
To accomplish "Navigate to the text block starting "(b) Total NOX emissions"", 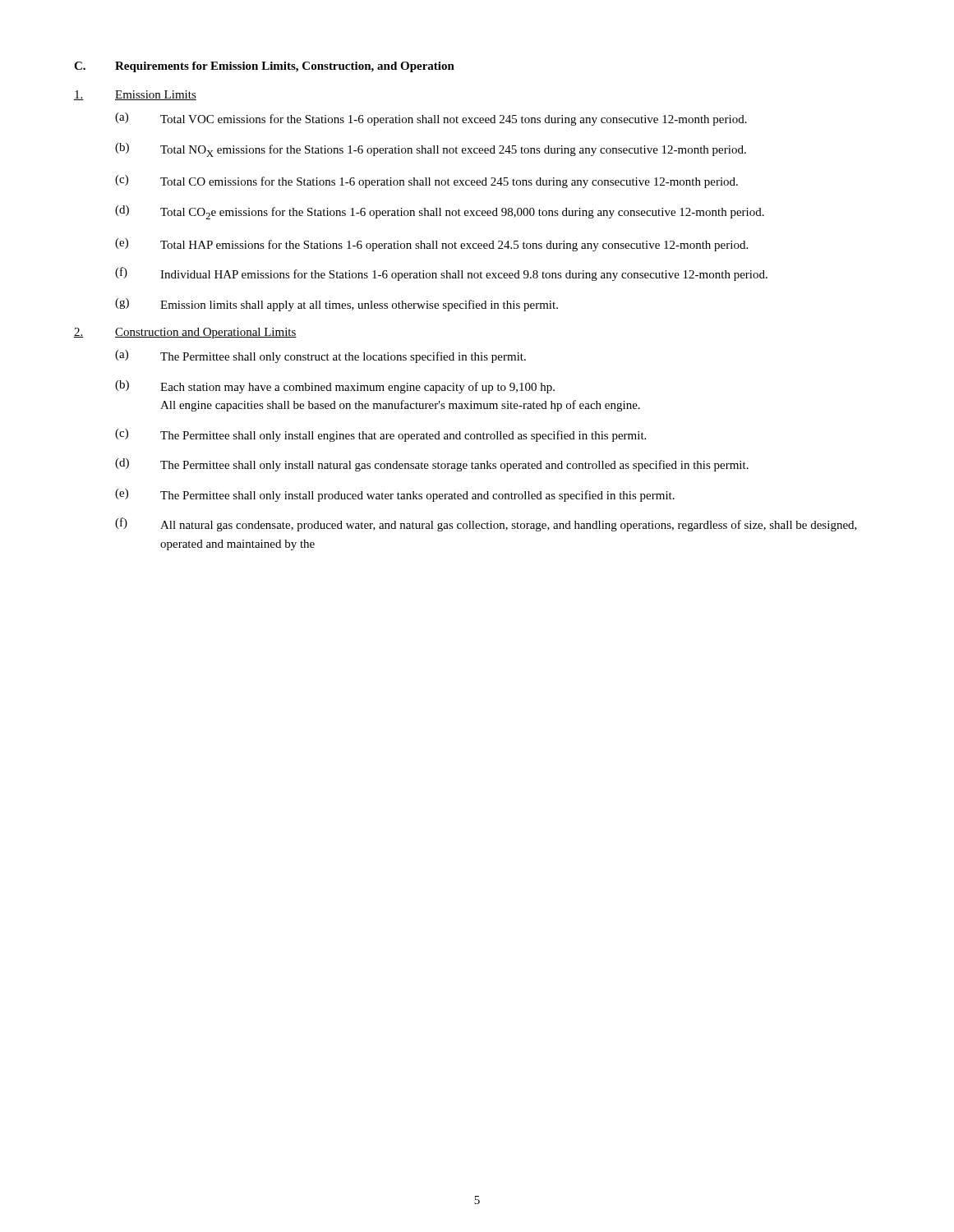I will click(x=498, y=151).
